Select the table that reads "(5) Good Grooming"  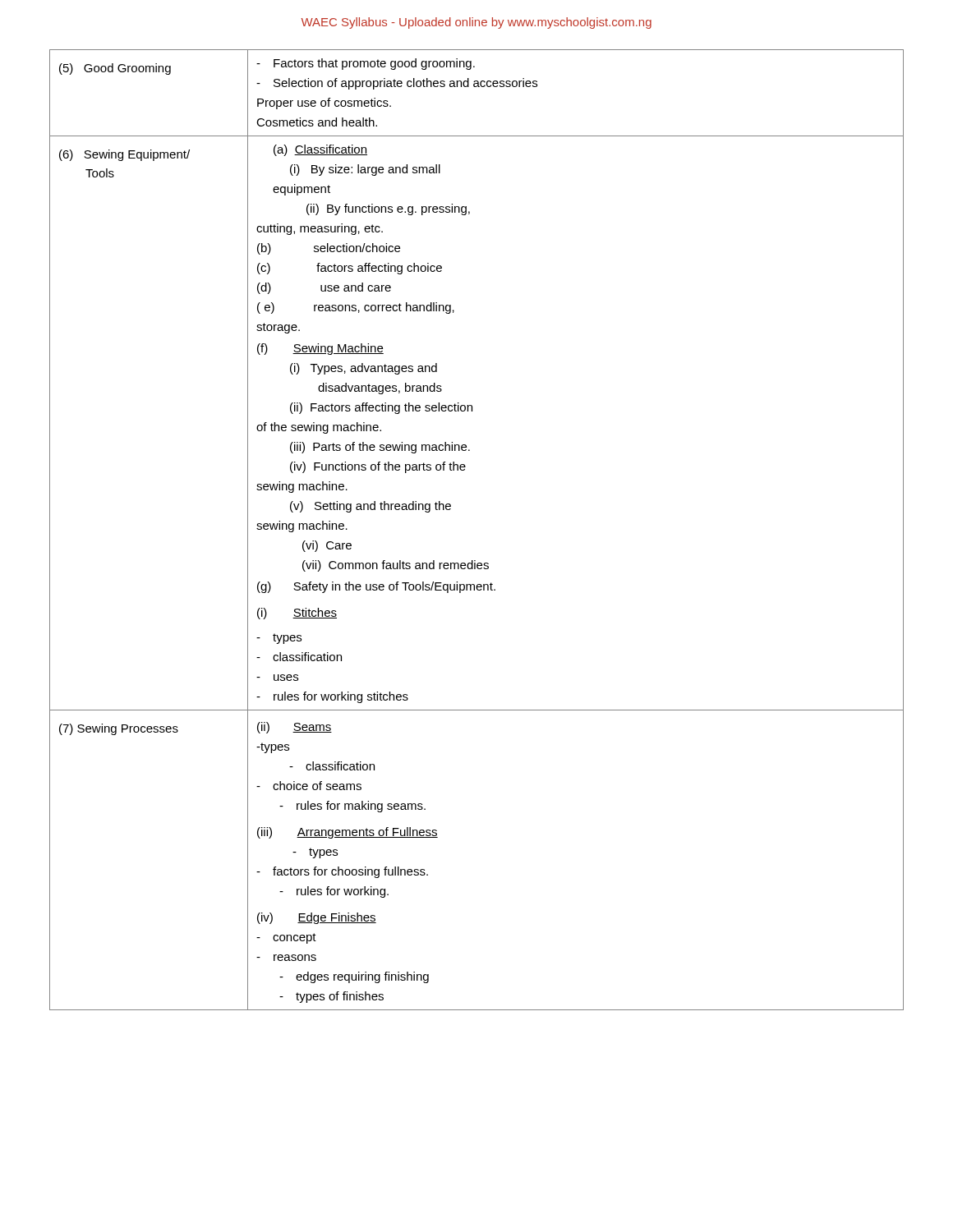476,632
